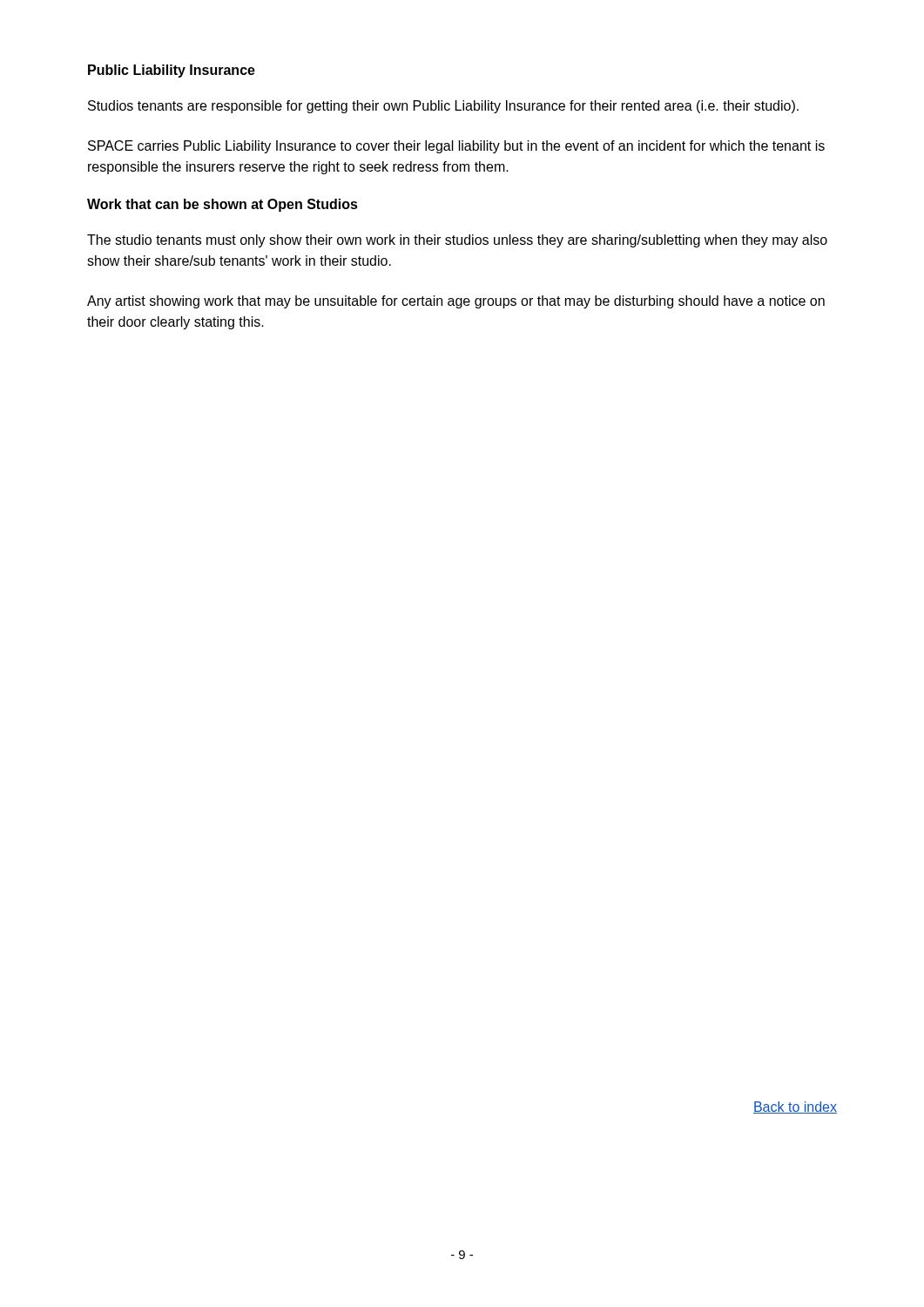Where is the section header that starts "Work that can be shown at"?
The height and width of the screenshot is (1307, 924).
tap(222, 204)
